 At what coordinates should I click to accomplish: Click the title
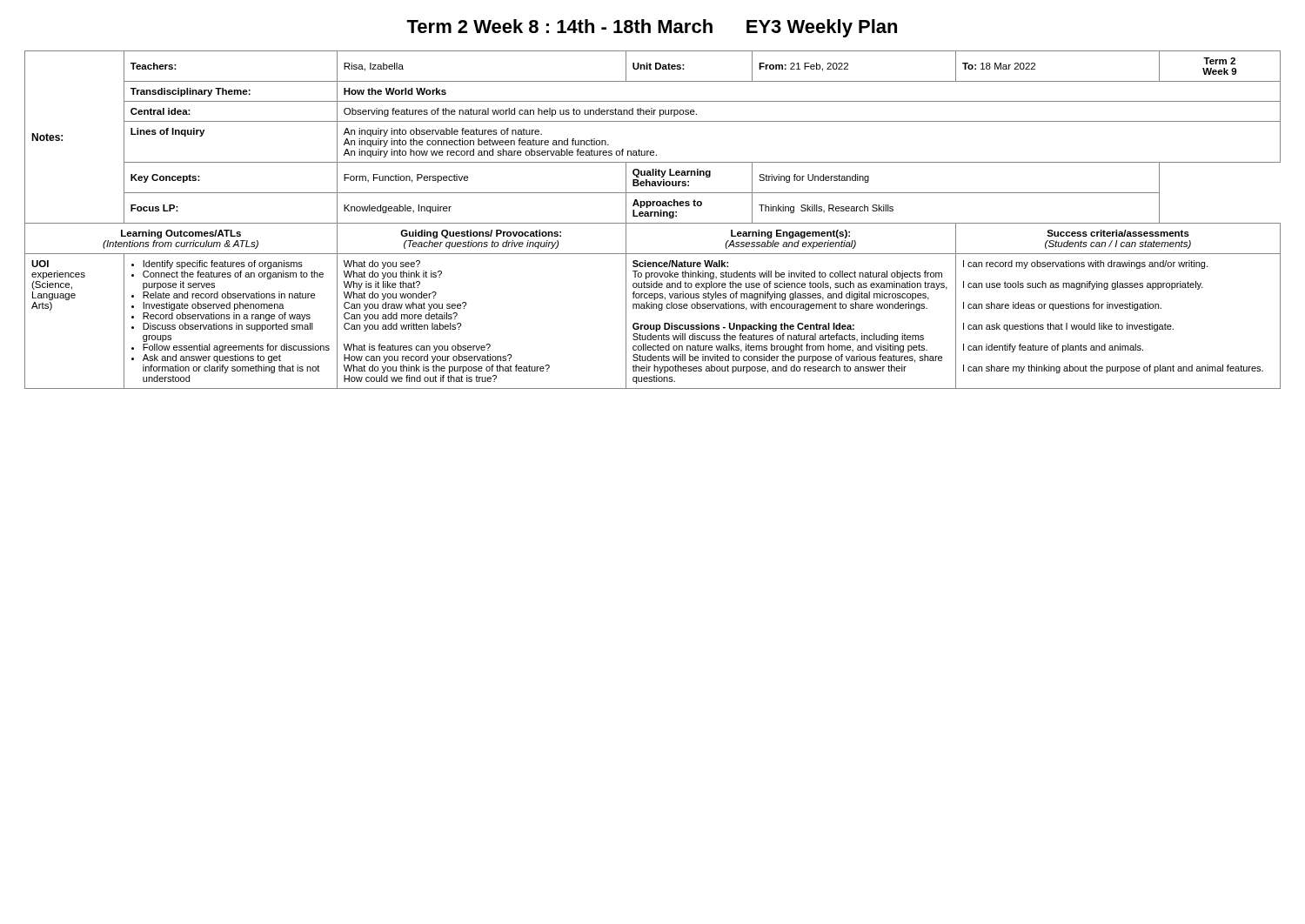click(x=652, y=27)
